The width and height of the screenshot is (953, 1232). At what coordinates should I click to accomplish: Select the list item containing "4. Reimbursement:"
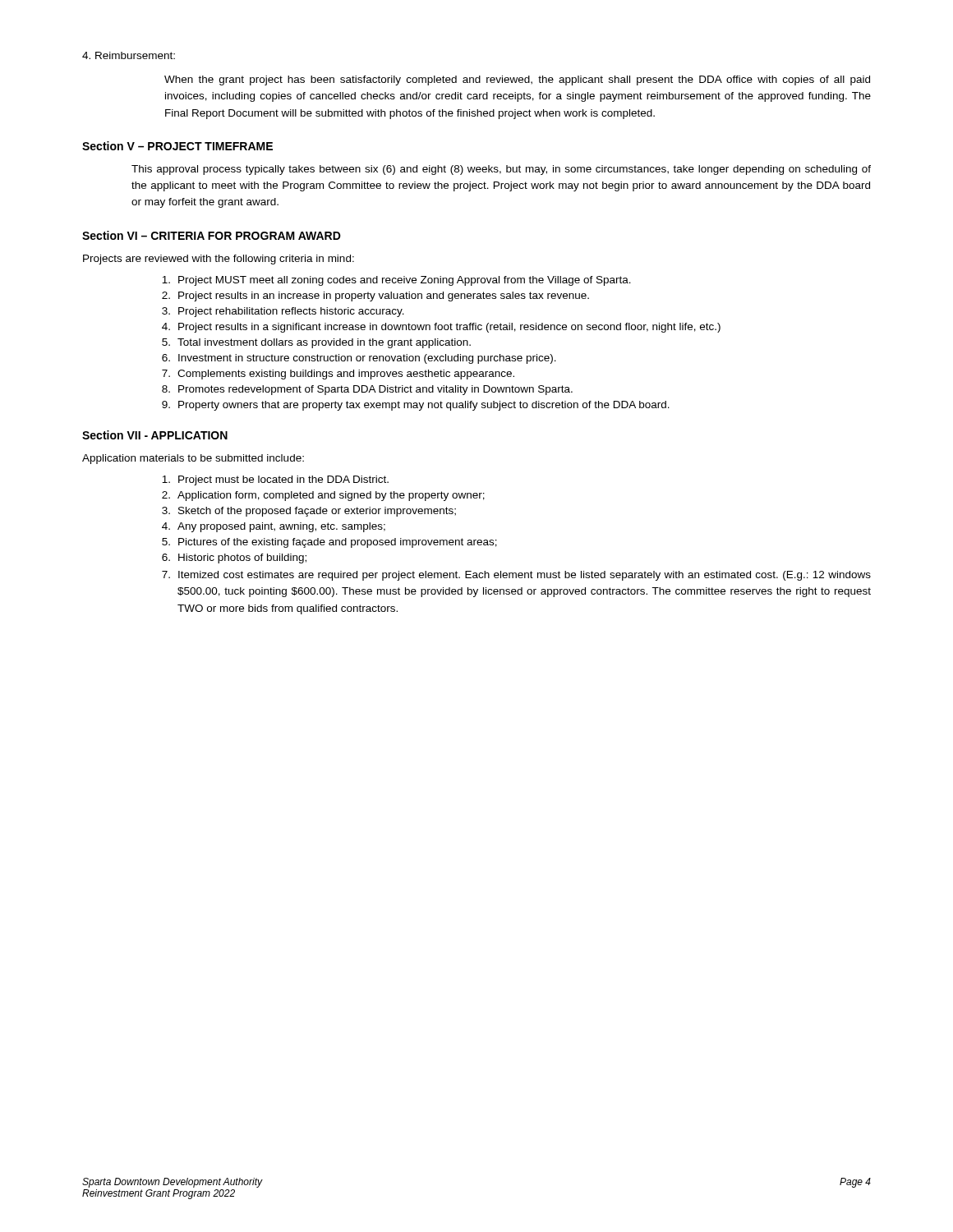point(129,55)
